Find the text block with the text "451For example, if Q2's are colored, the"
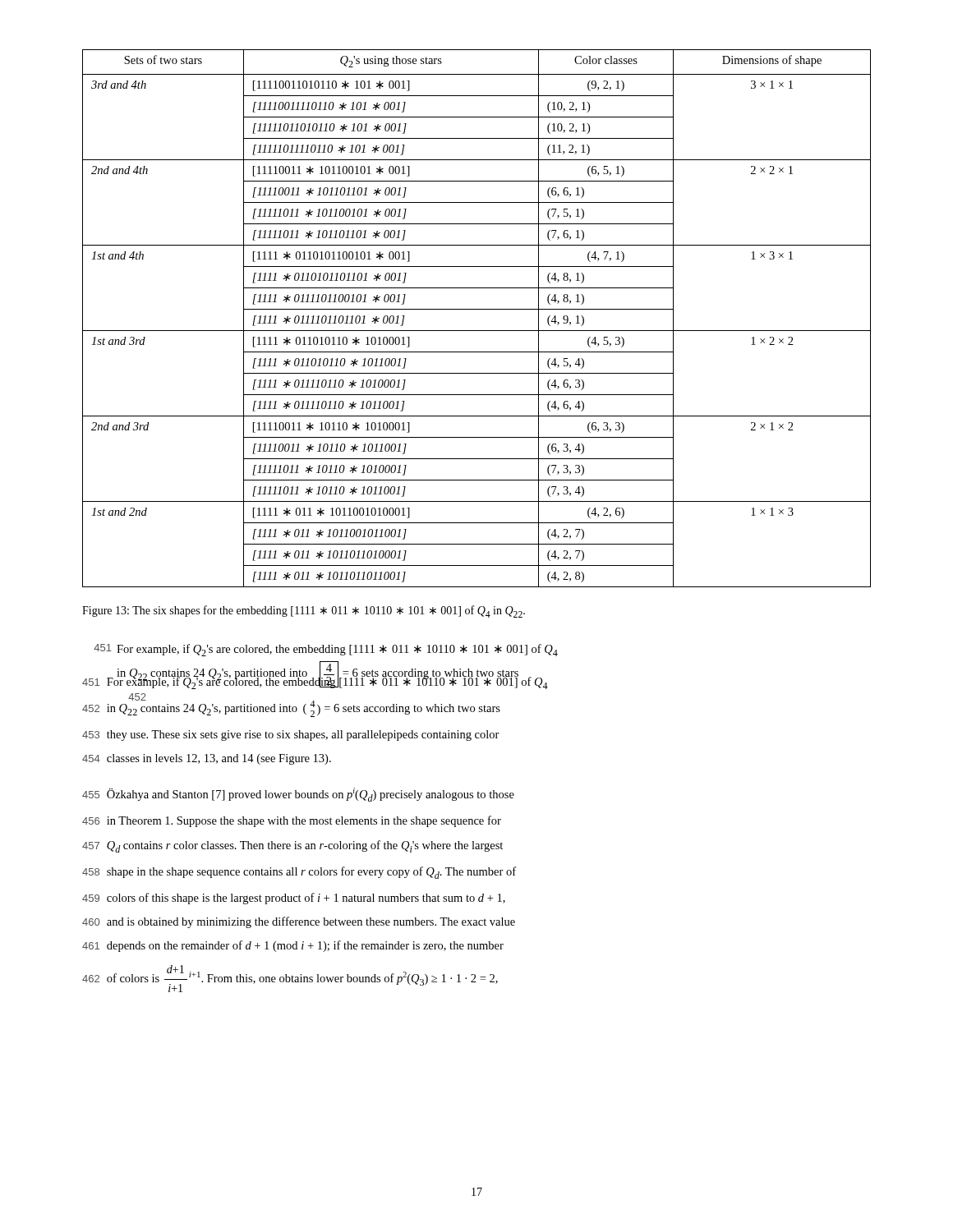 (315, 683)
